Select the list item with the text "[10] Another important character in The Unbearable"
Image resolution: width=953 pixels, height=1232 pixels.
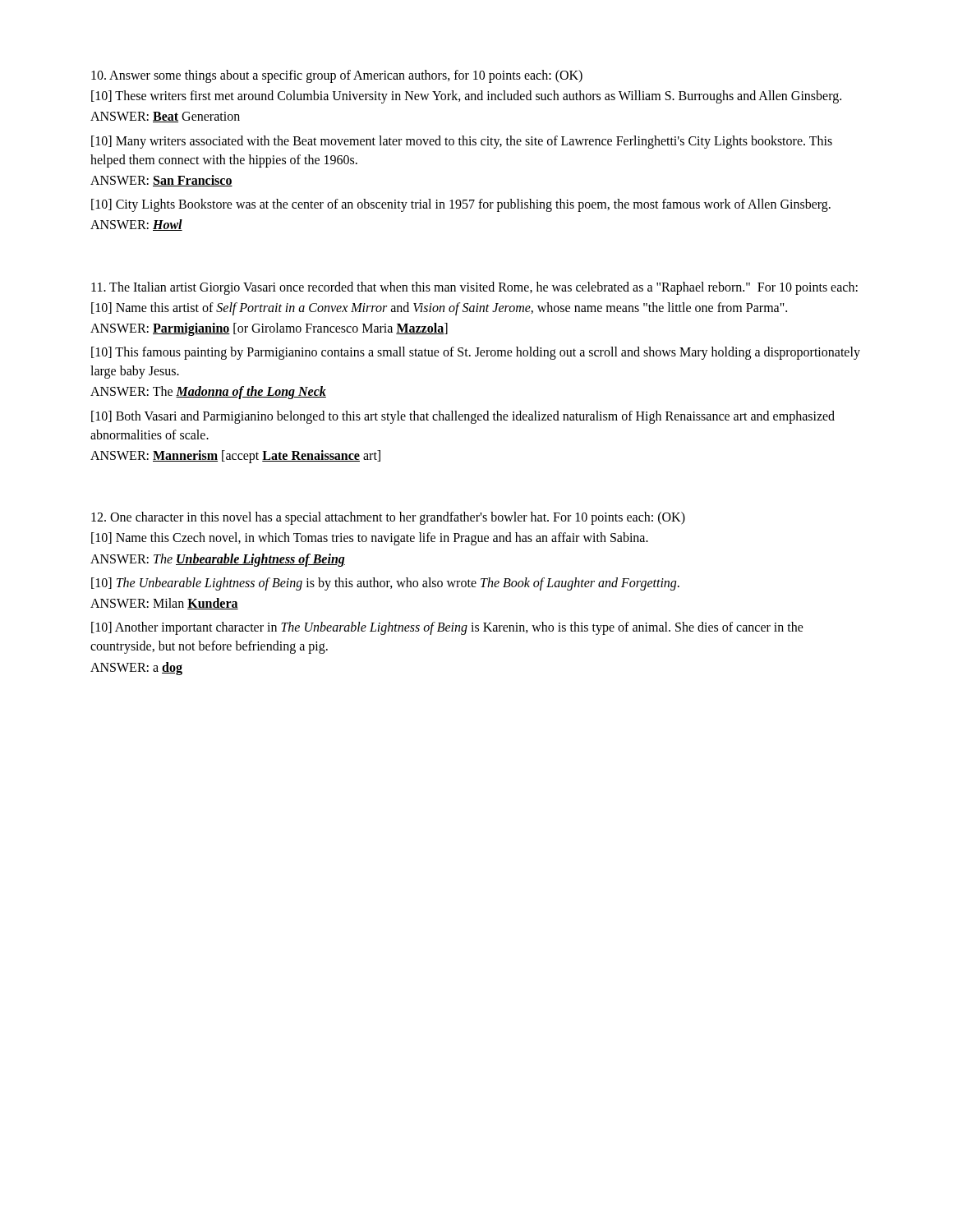tap(447, 637)
